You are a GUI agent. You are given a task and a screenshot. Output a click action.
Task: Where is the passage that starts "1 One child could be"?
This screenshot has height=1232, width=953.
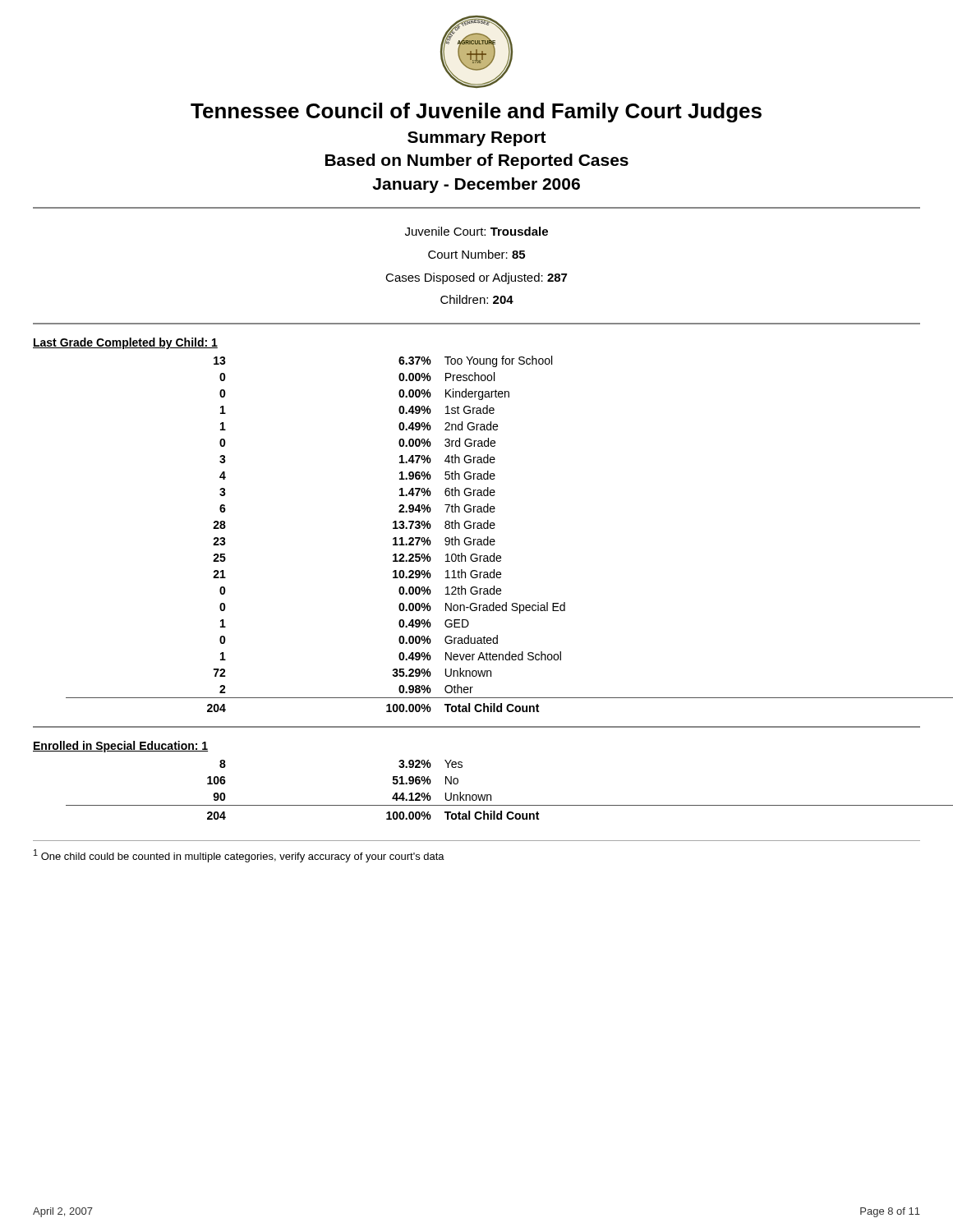[x=238, y=855]
